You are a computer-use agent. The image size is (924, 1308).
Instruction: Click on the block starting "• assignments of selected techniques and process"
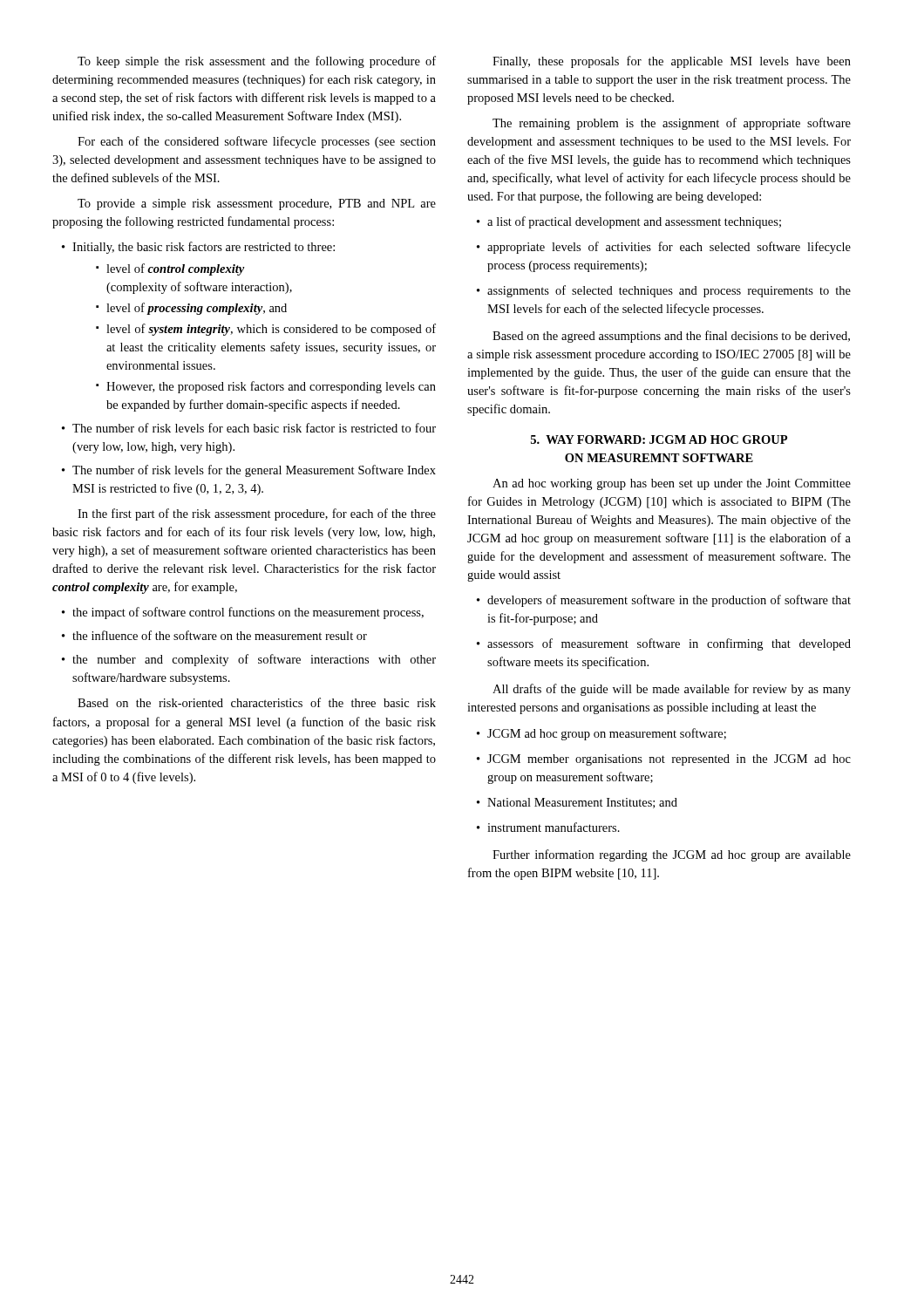pyautogui.click(x=663, y=300)
